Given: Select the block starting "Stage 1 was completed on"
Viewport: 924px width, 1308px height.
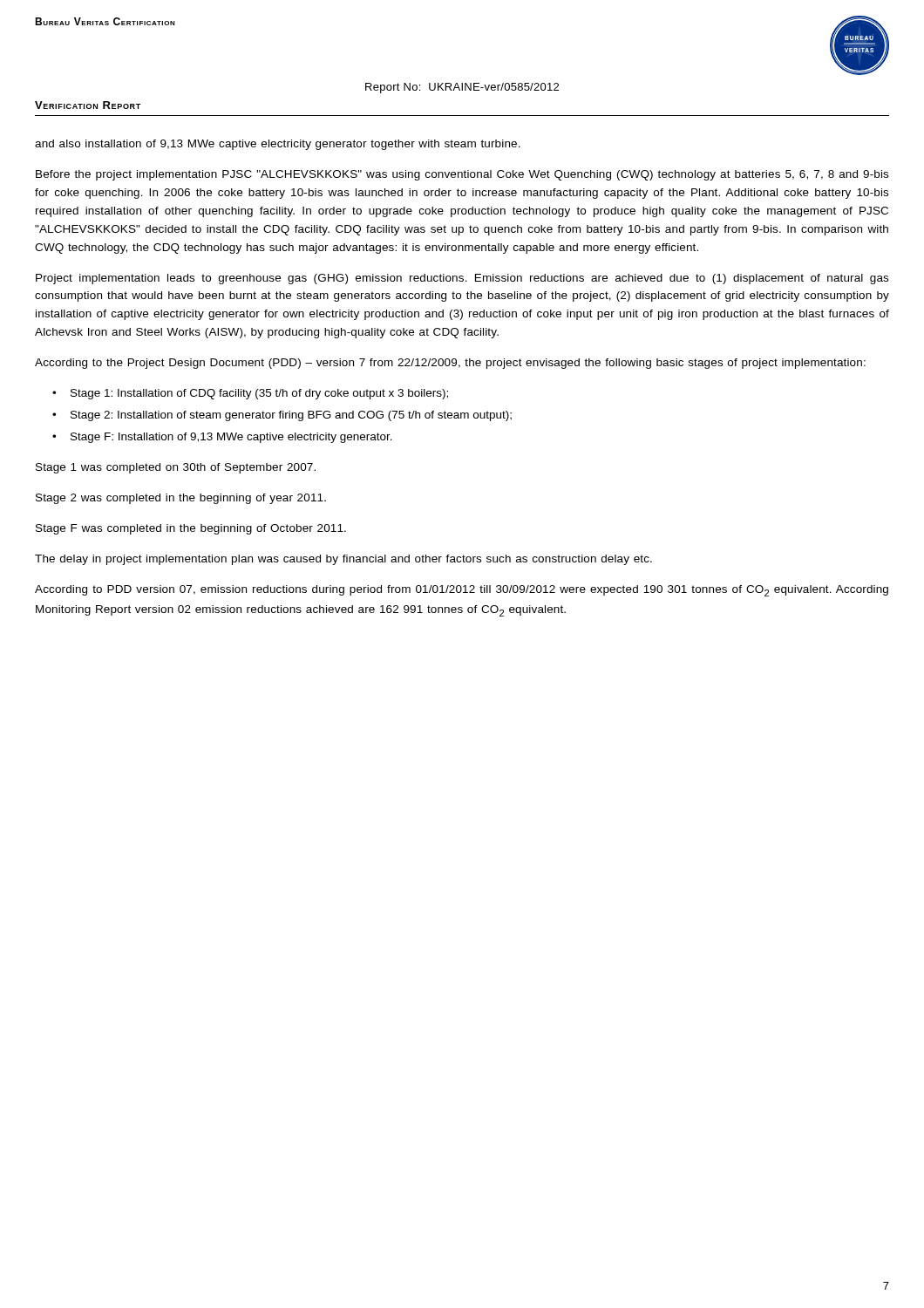Looking at the screenshot, I should [176, 467].
